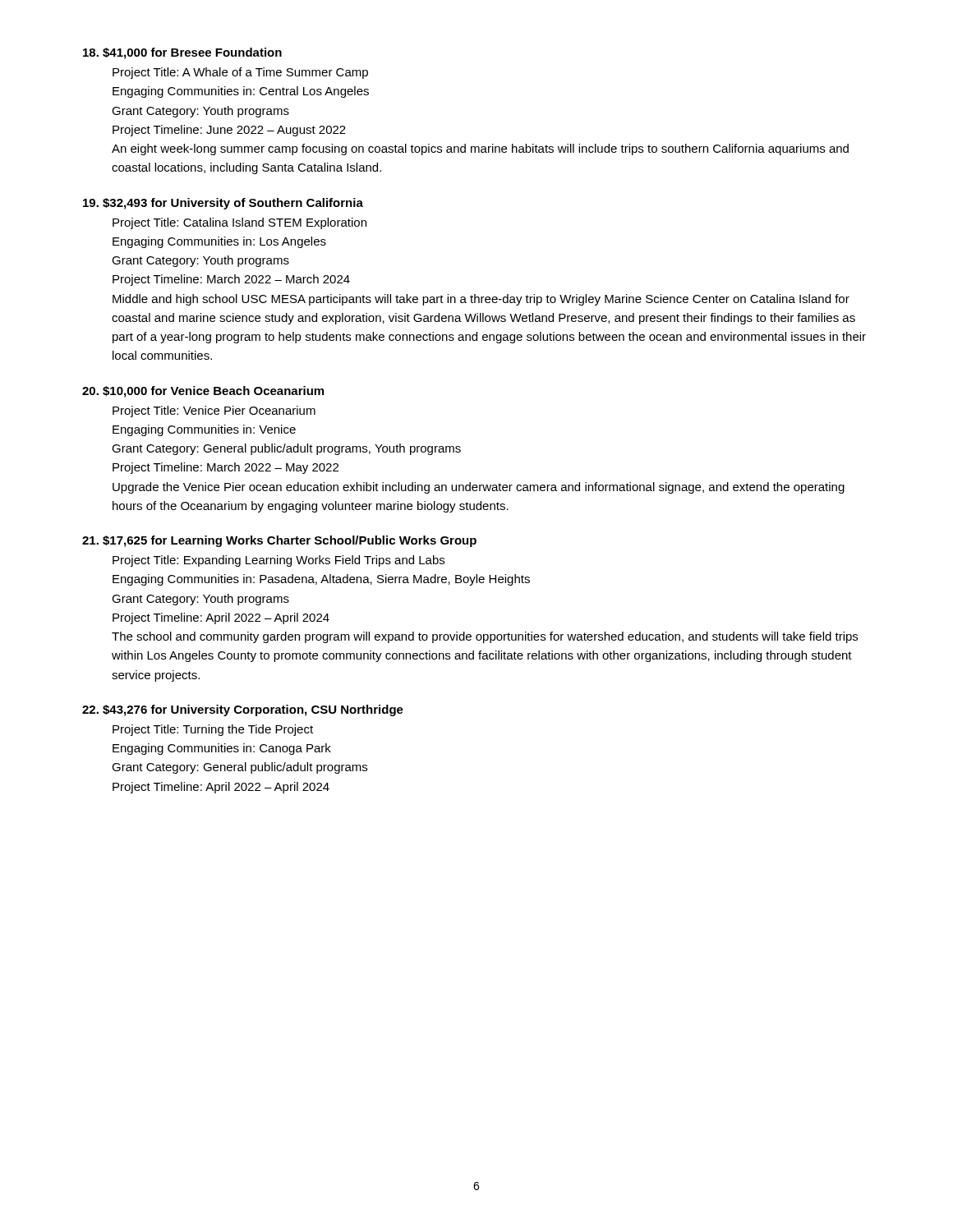The height and width of the screenshot is (1232, 953).
Task: Click on the element starting "22. $43,276 for University Corporation, CSU Northridge"
Action: pyautogui.click(x=243, y=710)
